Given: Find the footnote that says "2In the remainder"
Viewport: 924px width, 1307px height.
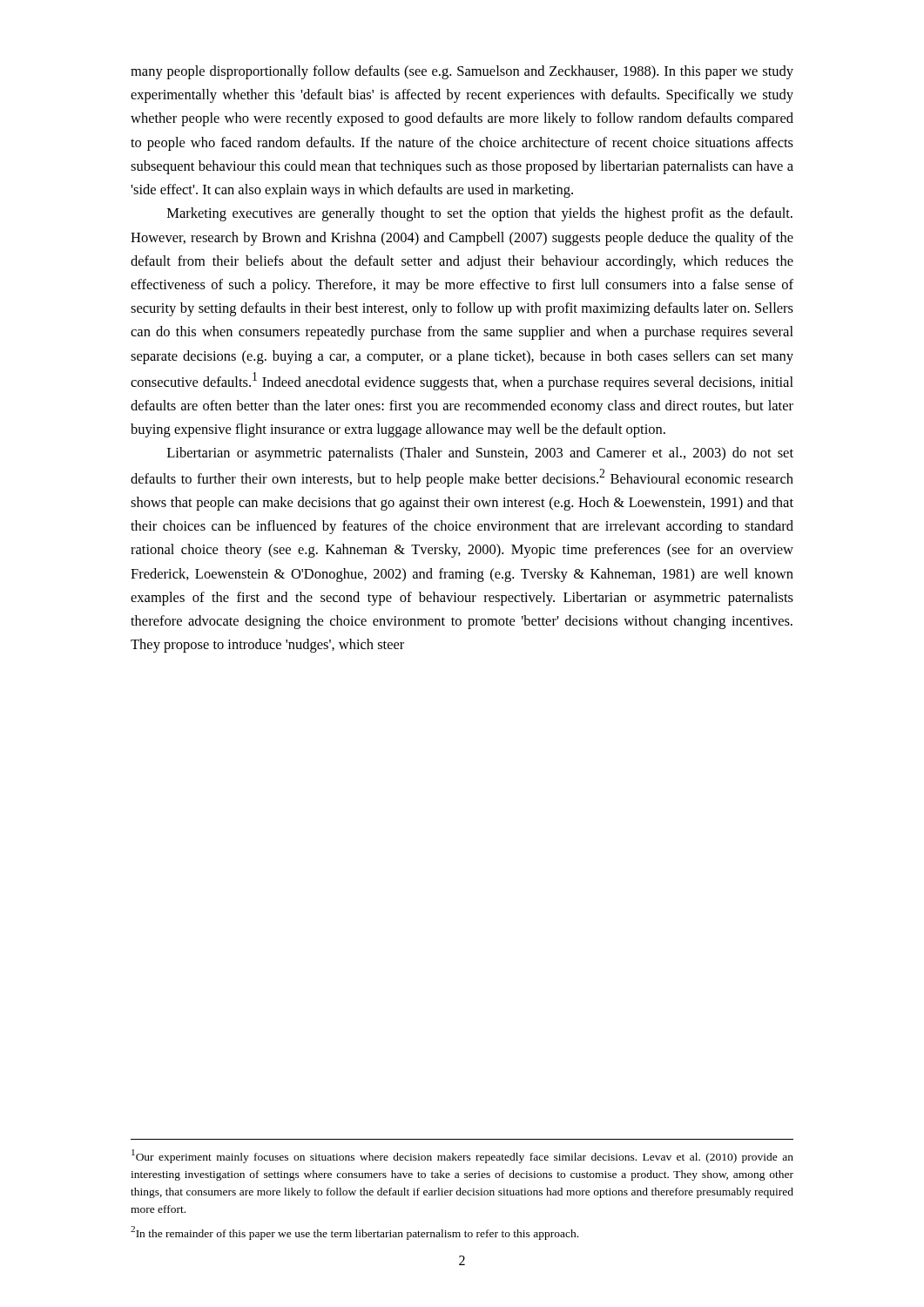Looking at the screenshot, I should [x=462, y=1232].
